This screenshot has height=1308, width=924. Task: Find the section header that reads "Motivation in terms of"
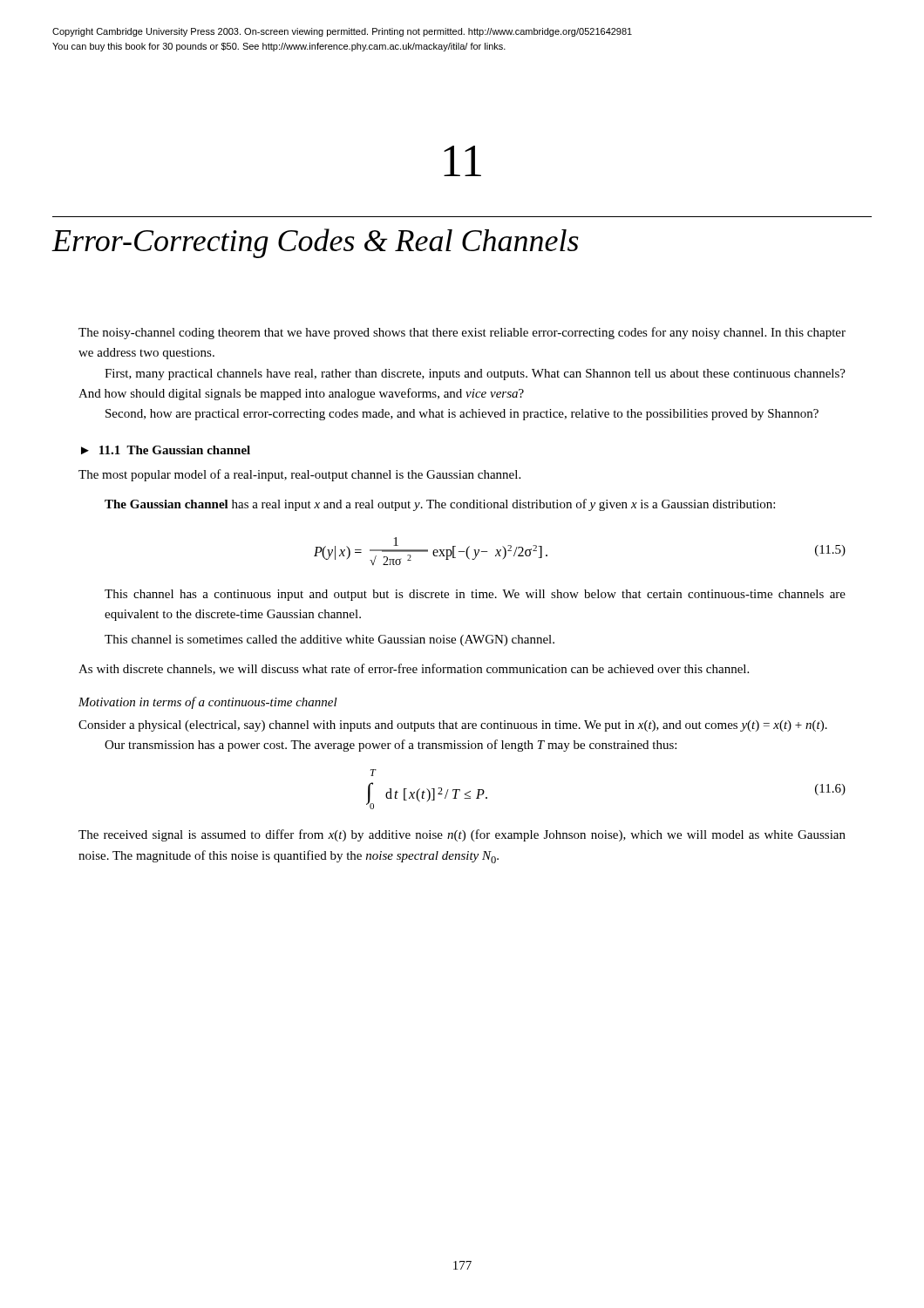[208, 702]
